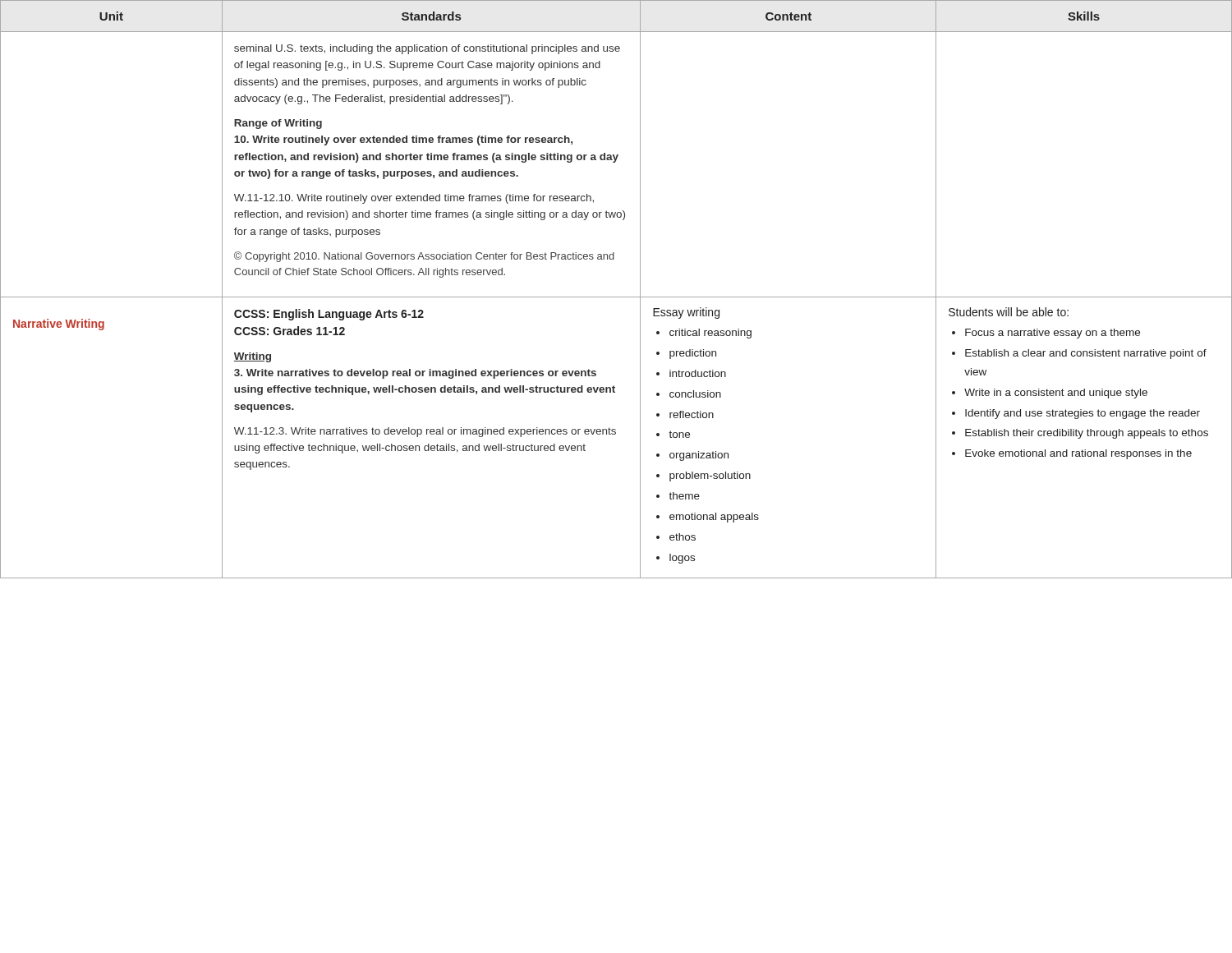Click on the table containing "Content"
1232x953 pixels.
[788, 16]
